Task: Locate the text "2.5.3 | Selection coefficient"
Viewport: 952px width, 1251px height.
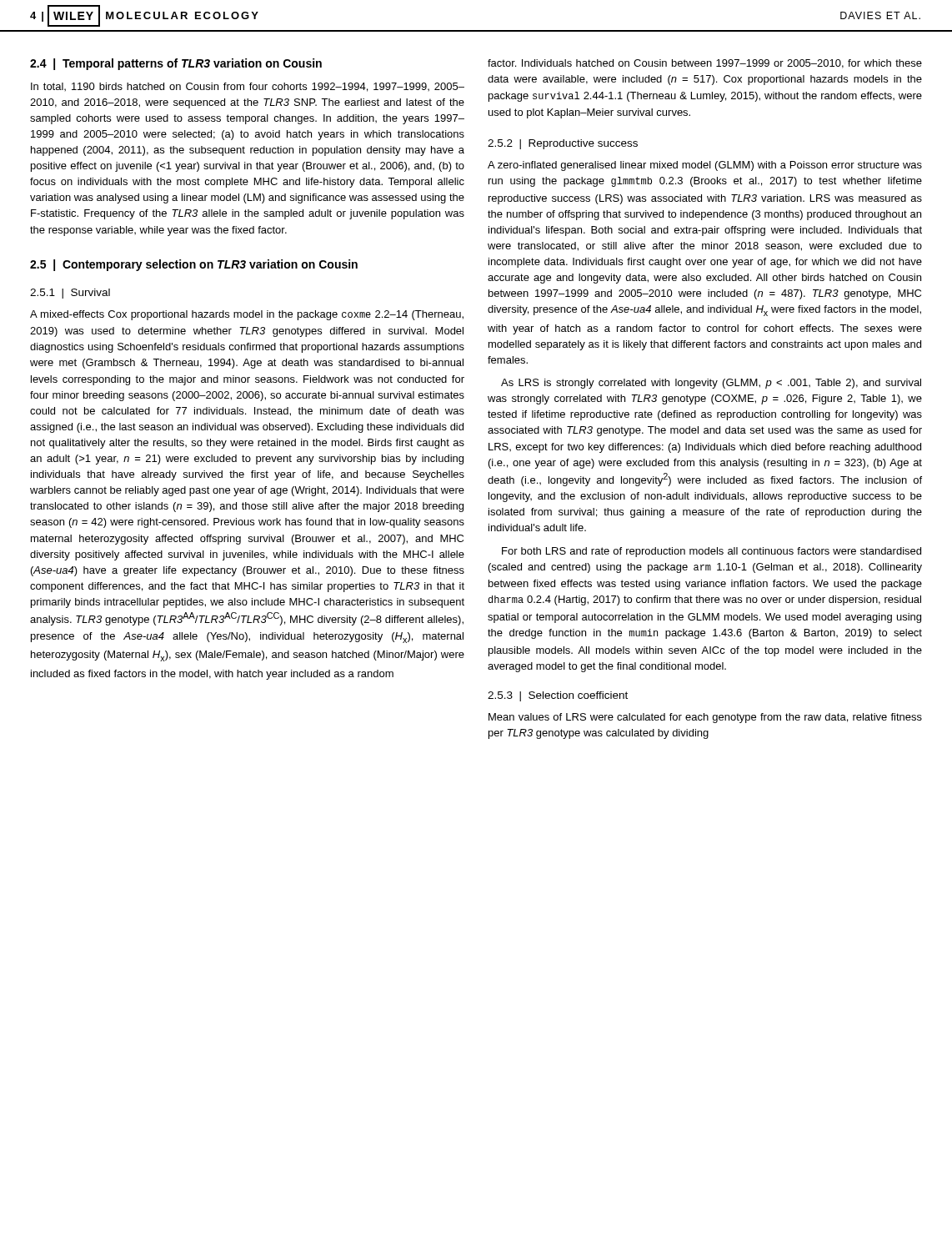Action: [558, 695]
